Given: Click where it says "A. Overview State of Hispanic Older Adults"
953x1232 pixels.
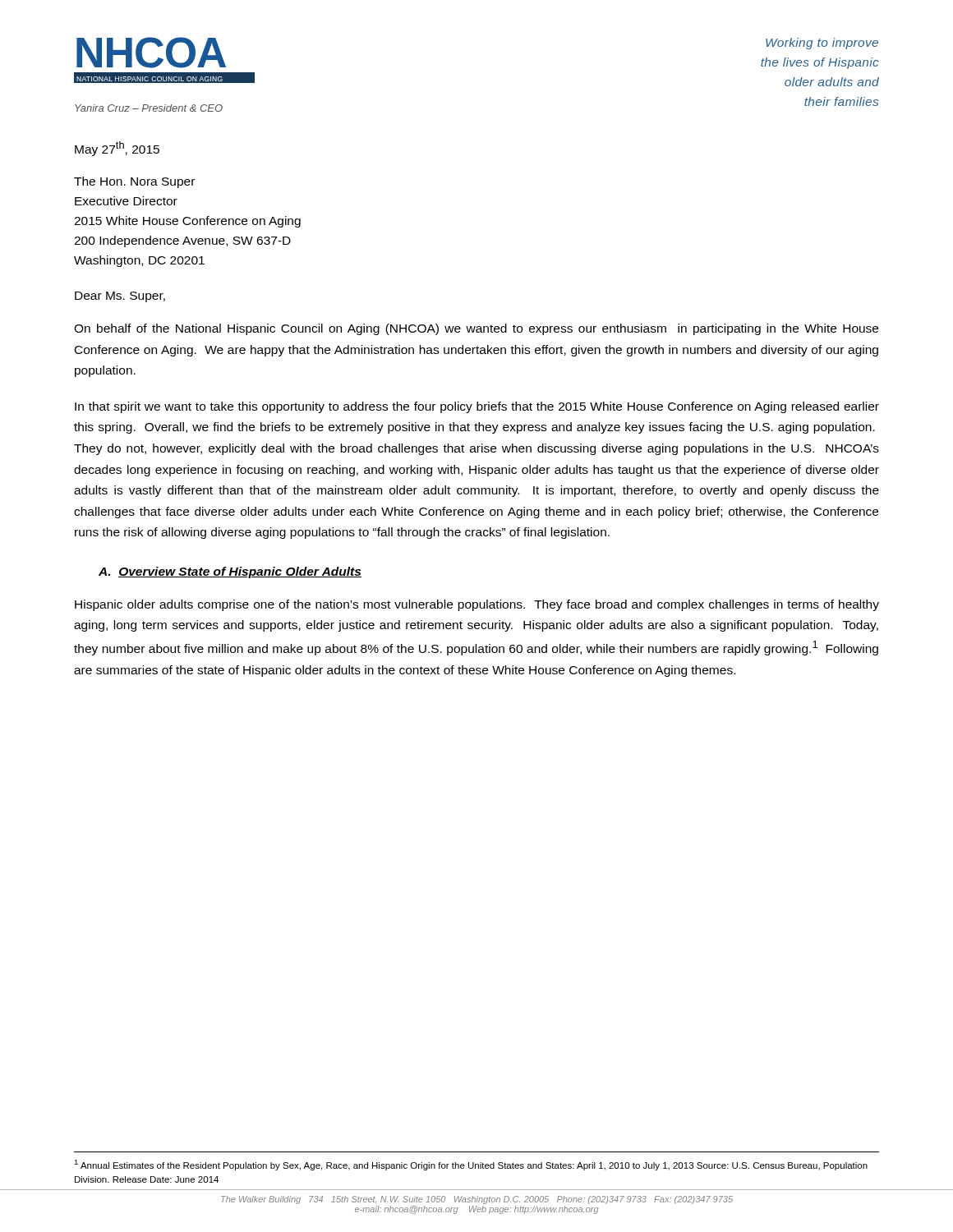Looking at the screenshot, I should click(x=230, y=571).
